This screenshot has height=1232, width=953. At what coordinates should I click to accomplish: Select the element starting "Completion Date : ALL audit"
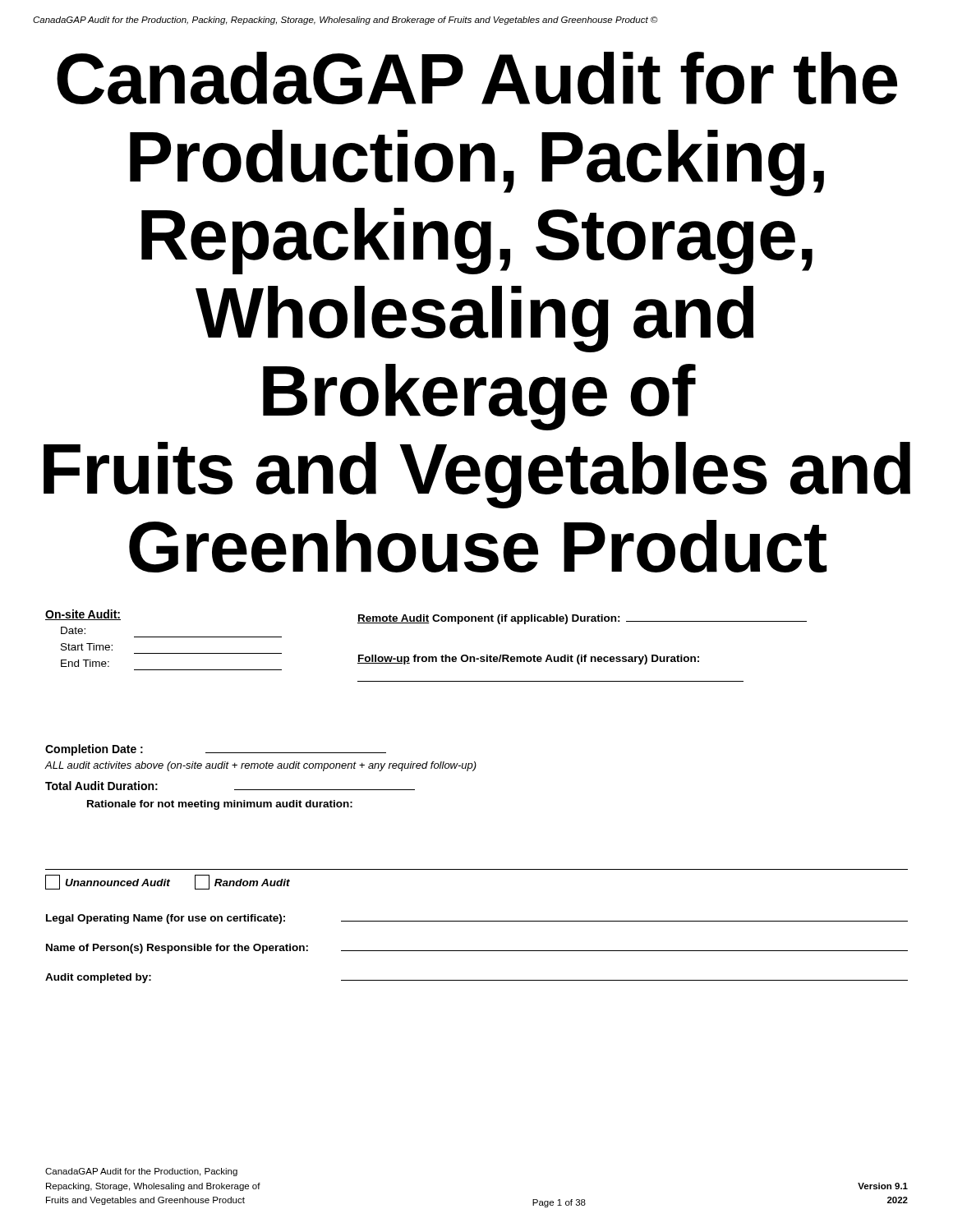[476, 774]
